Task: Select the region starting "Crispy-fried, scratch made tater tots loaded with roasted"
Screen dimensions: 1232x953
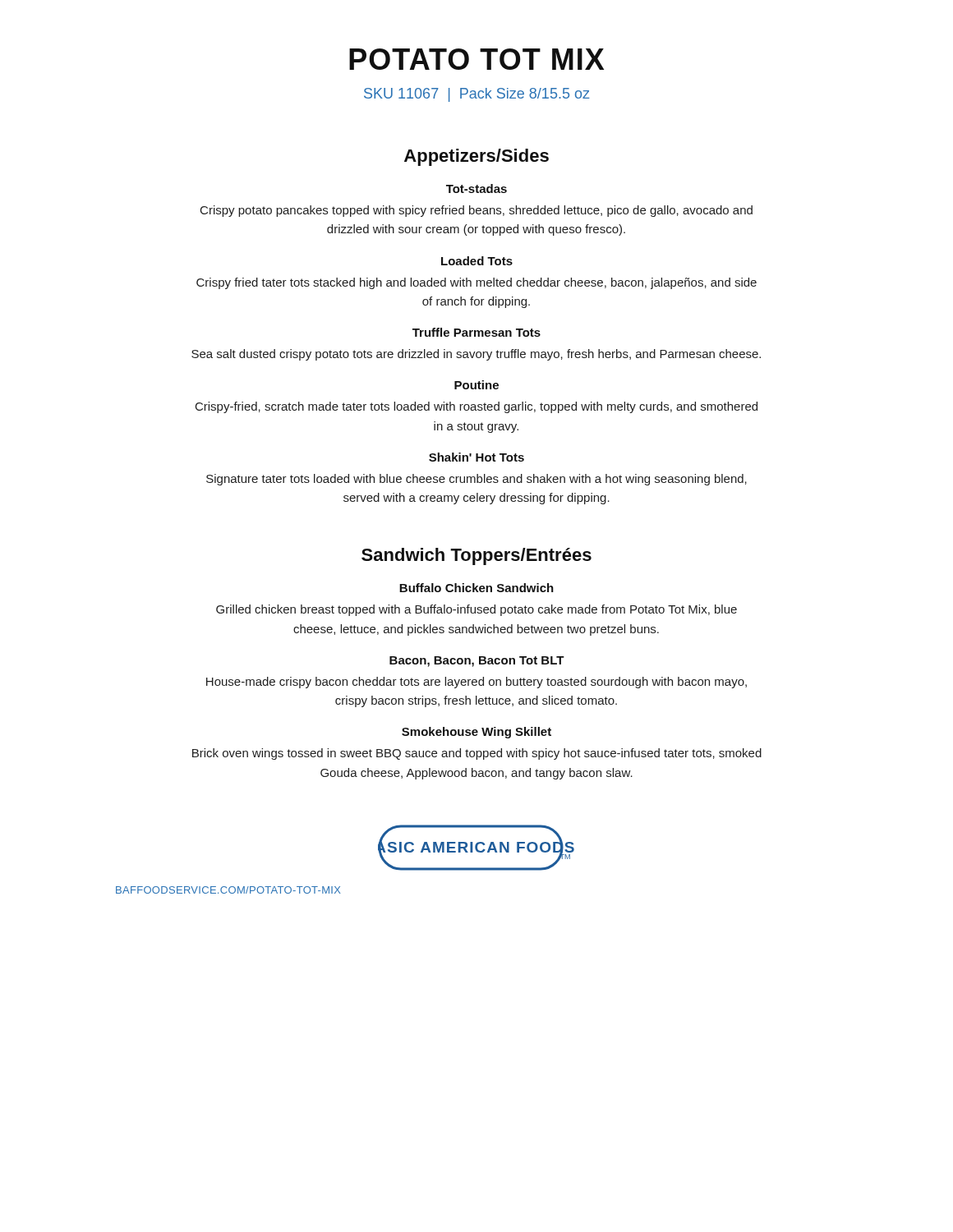Action: click(x=476, y=416)
